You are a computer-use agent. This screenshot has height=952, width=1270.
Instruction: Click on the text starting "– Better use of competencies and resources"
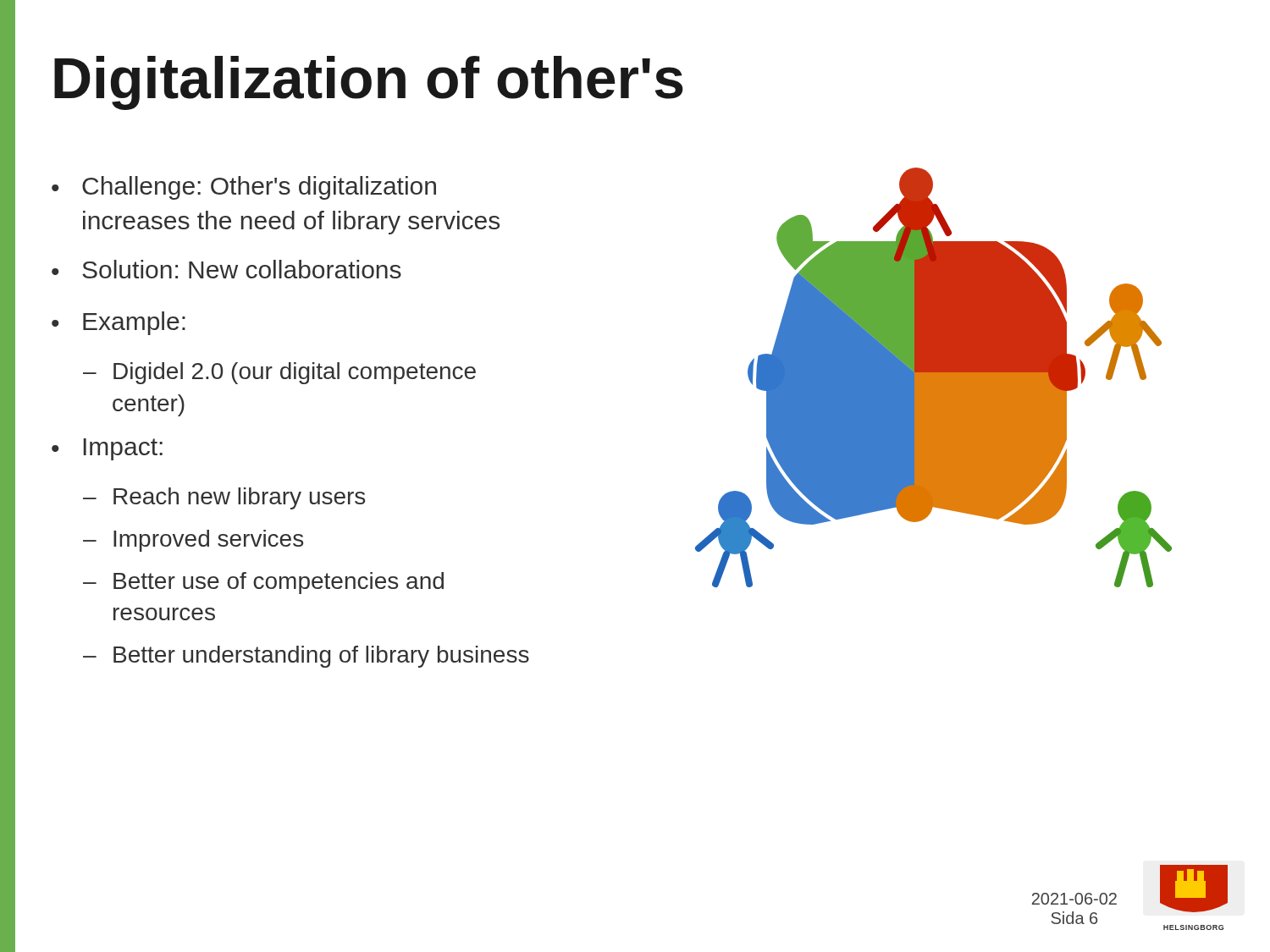tap(312, 597)
